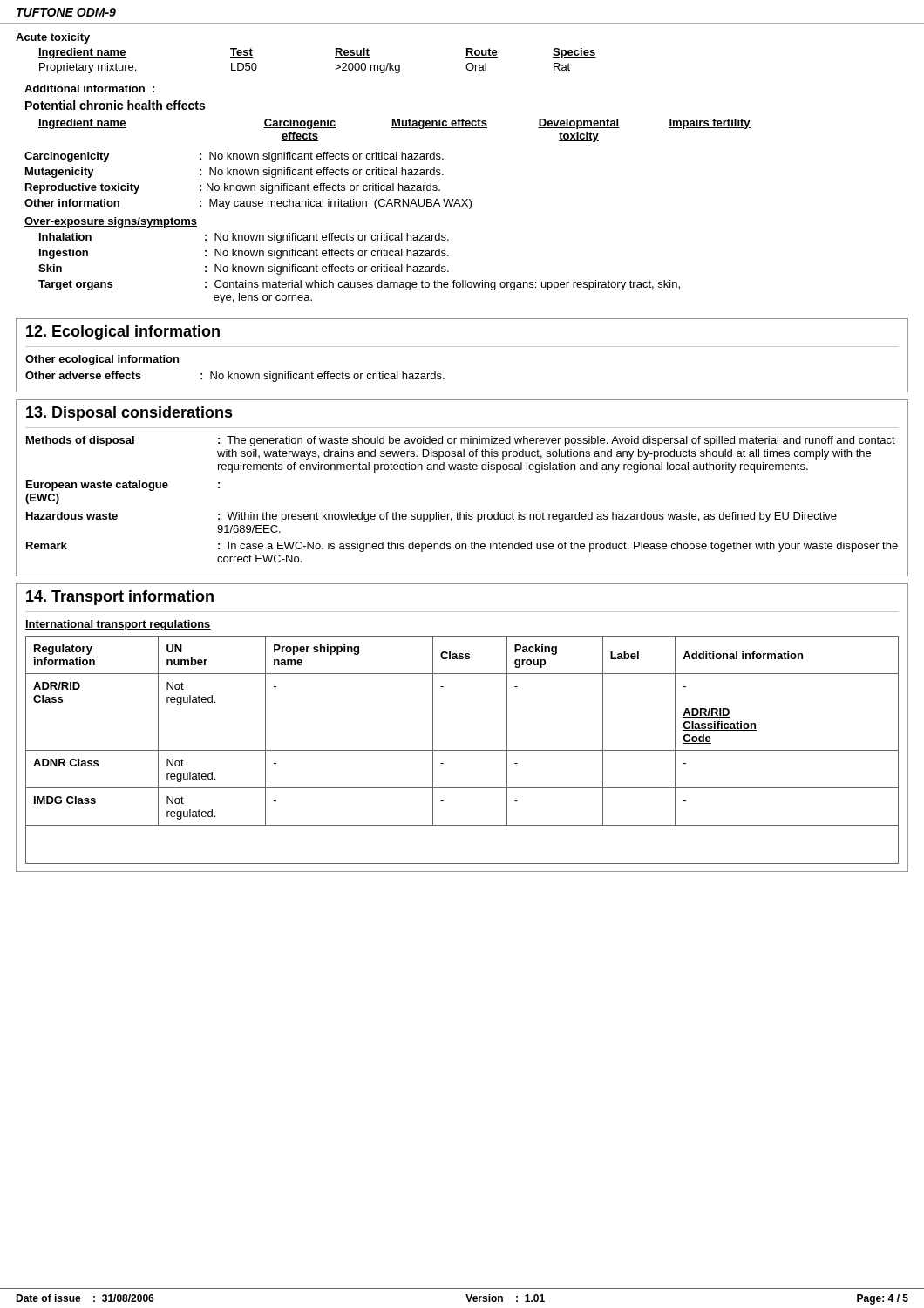This screenshot has height=1308, width=924.
Task: Locate the passage starting "Other ecological information"
Action: point(102,359)
